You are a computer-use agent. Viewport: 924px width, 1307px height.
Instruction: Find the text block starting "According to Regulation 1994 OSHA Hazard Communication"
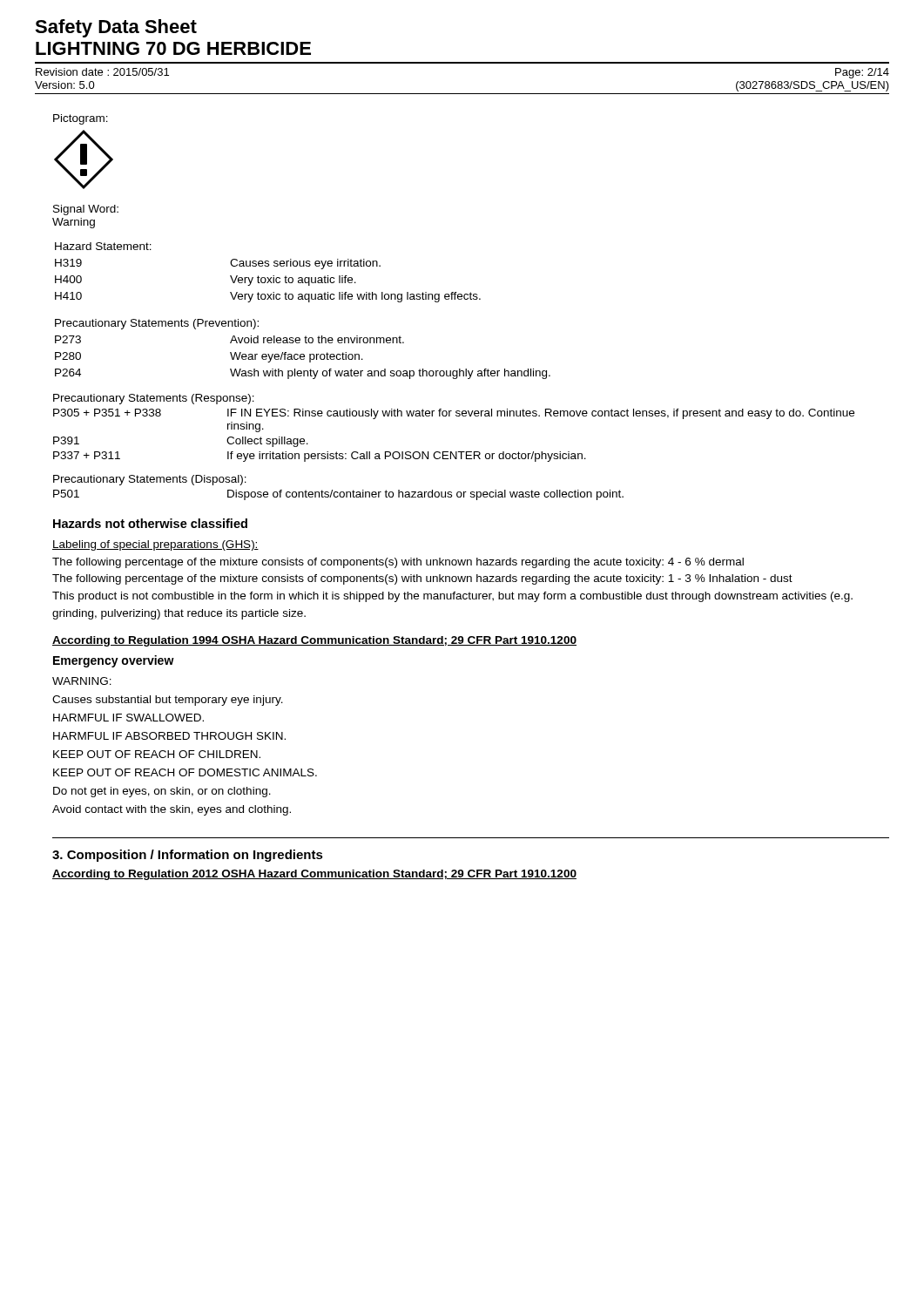(x=314, y=640)
